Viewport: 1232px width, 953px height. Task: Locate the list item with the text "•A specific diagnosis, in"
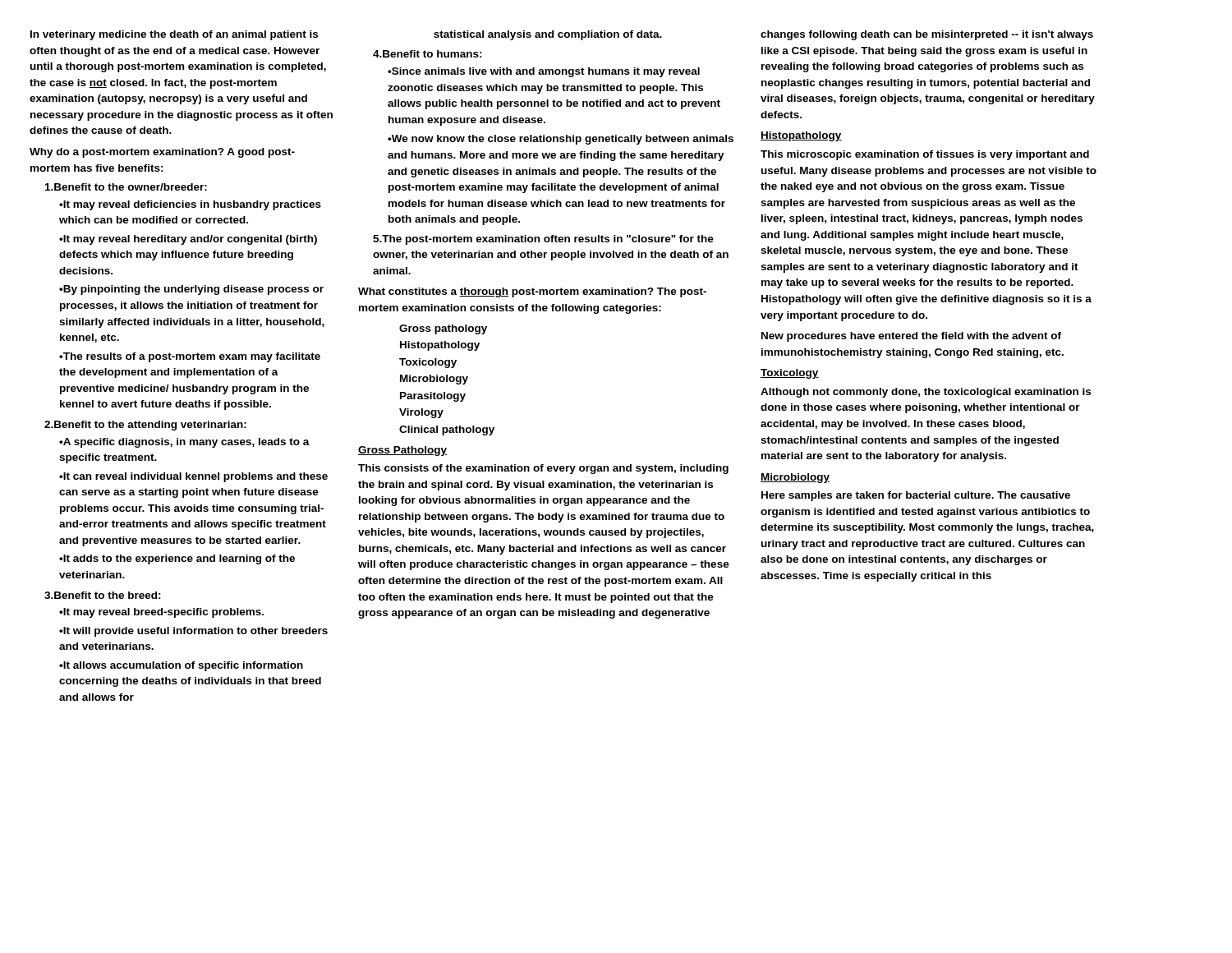click(184, 449)
